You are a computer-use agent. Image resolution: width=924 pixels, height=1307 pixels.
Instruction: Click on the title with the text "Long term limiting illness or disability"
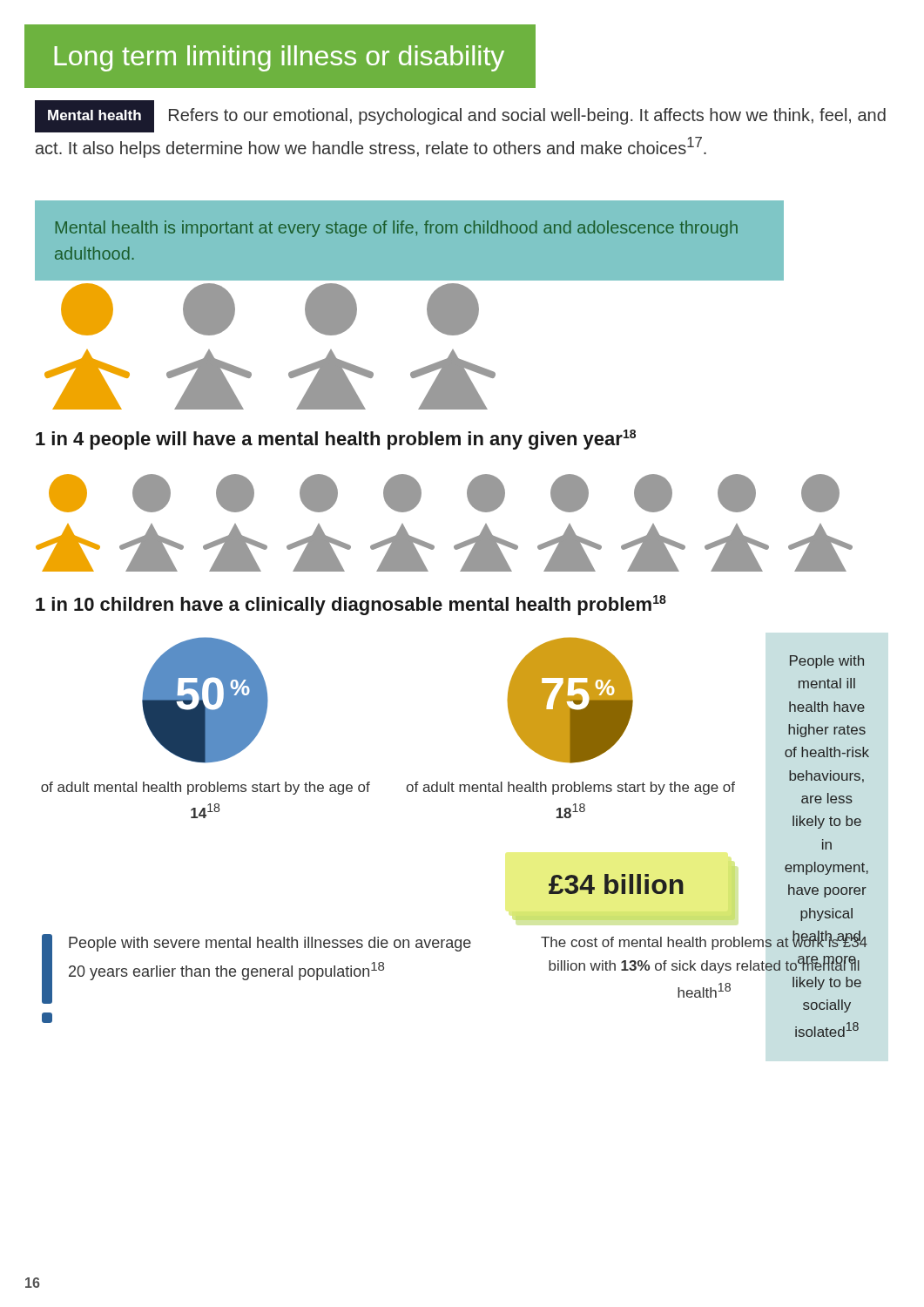(280, 56)
